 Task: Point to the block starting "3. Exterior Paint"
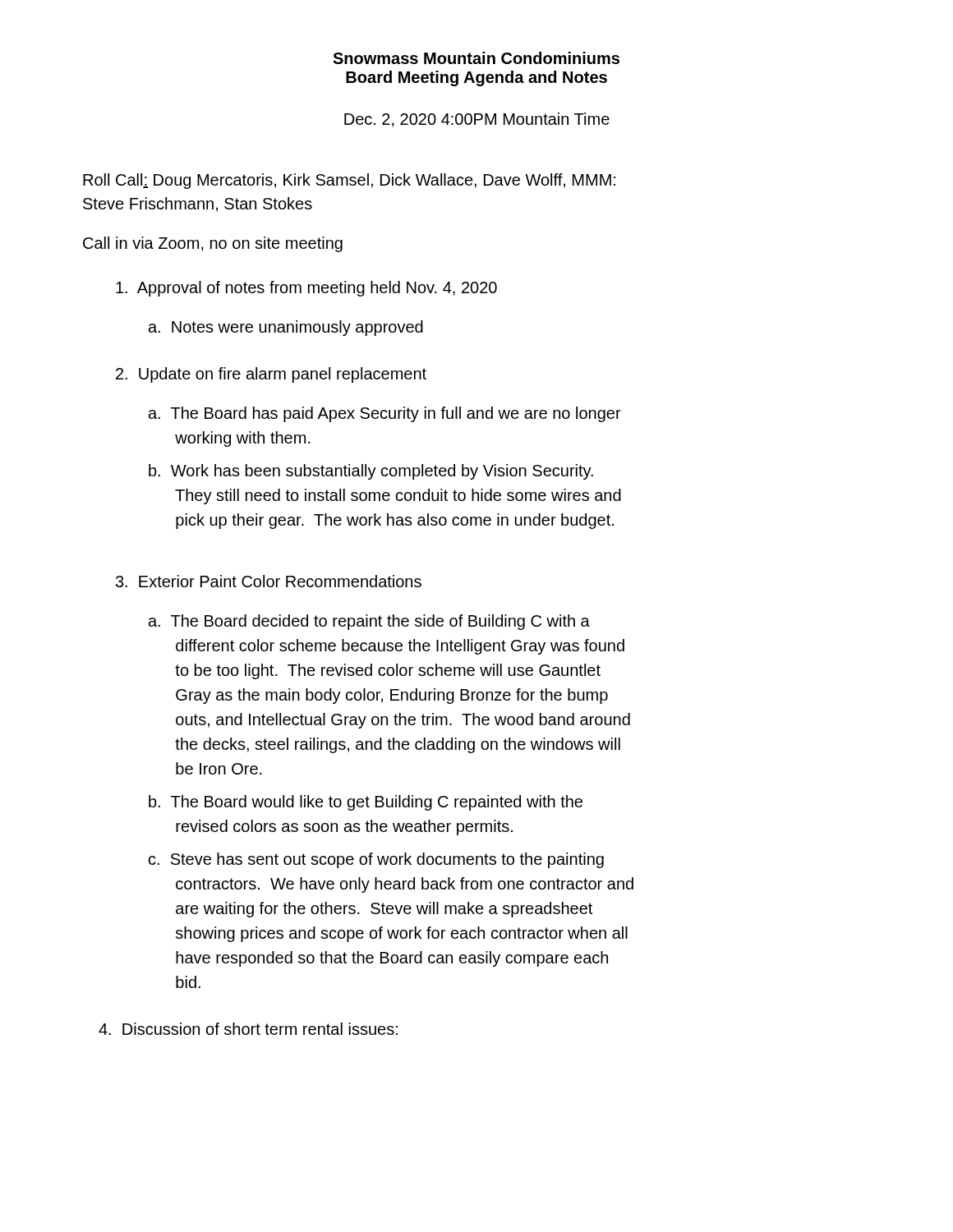(x=268, y=582)
